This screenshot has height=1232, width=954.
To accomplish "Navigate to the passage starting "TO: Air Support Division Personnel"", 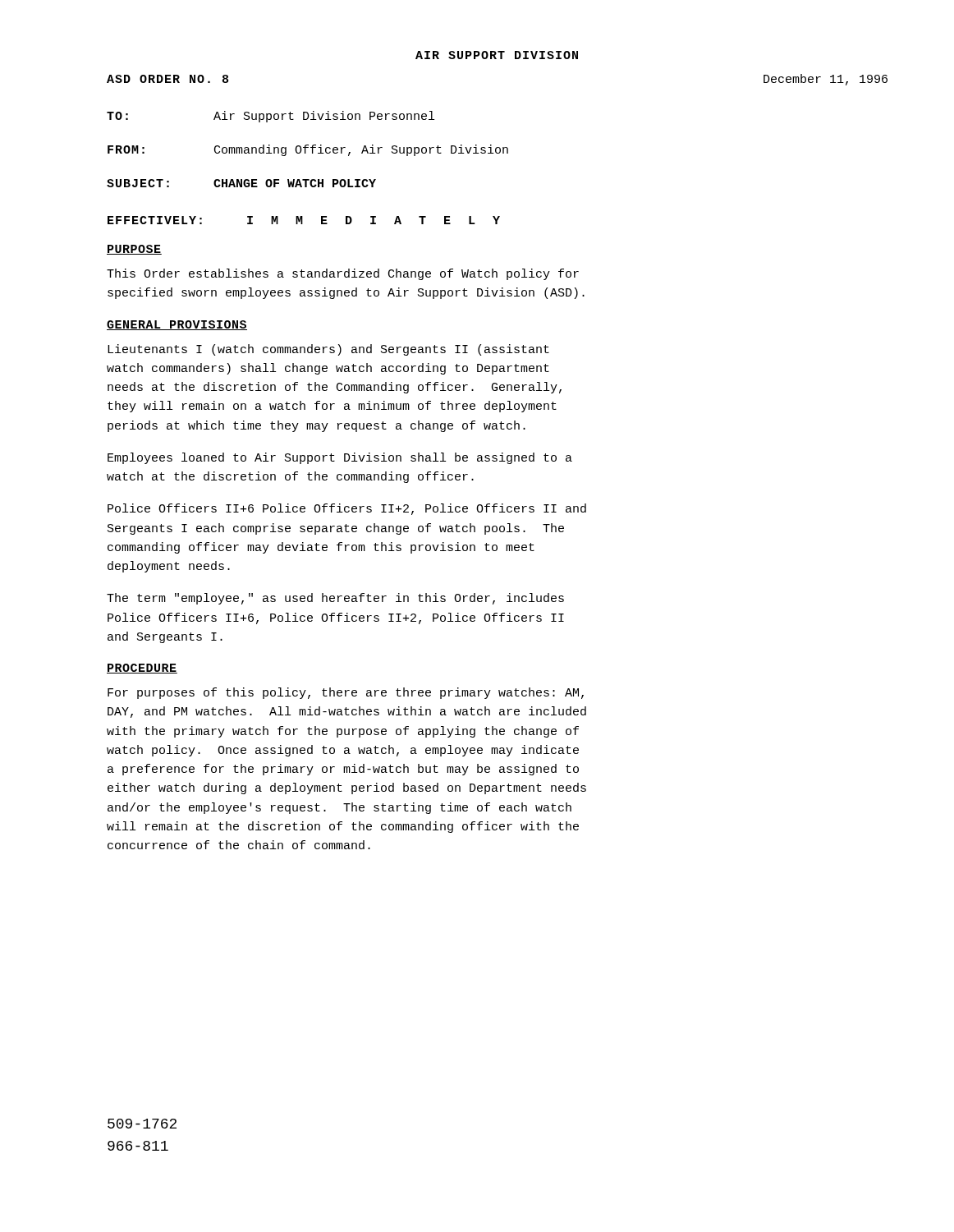I will (271, 117).
